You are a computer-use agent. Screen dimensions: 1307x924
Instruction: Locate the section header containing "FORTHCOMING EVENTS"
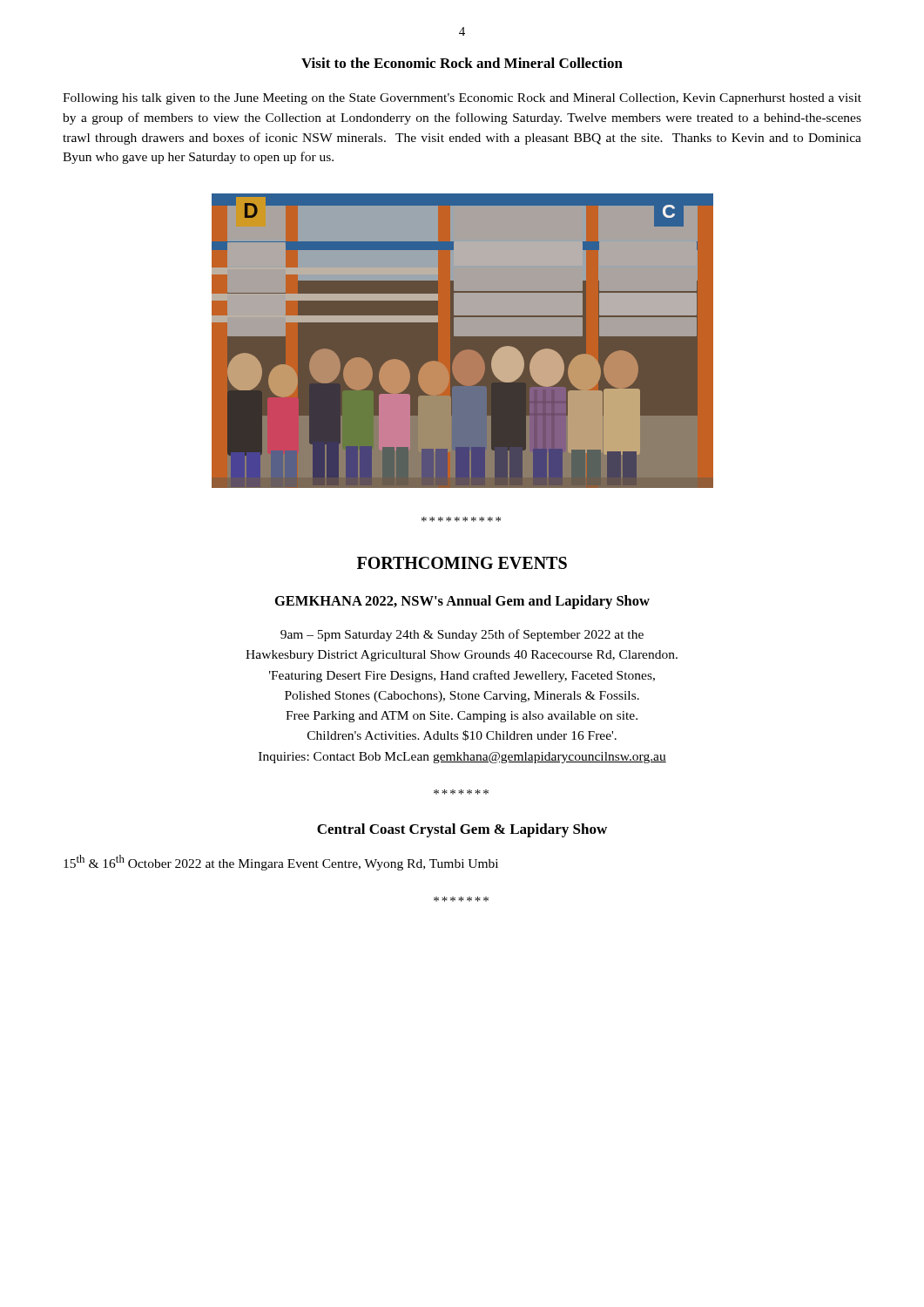[x=462, y=563]
